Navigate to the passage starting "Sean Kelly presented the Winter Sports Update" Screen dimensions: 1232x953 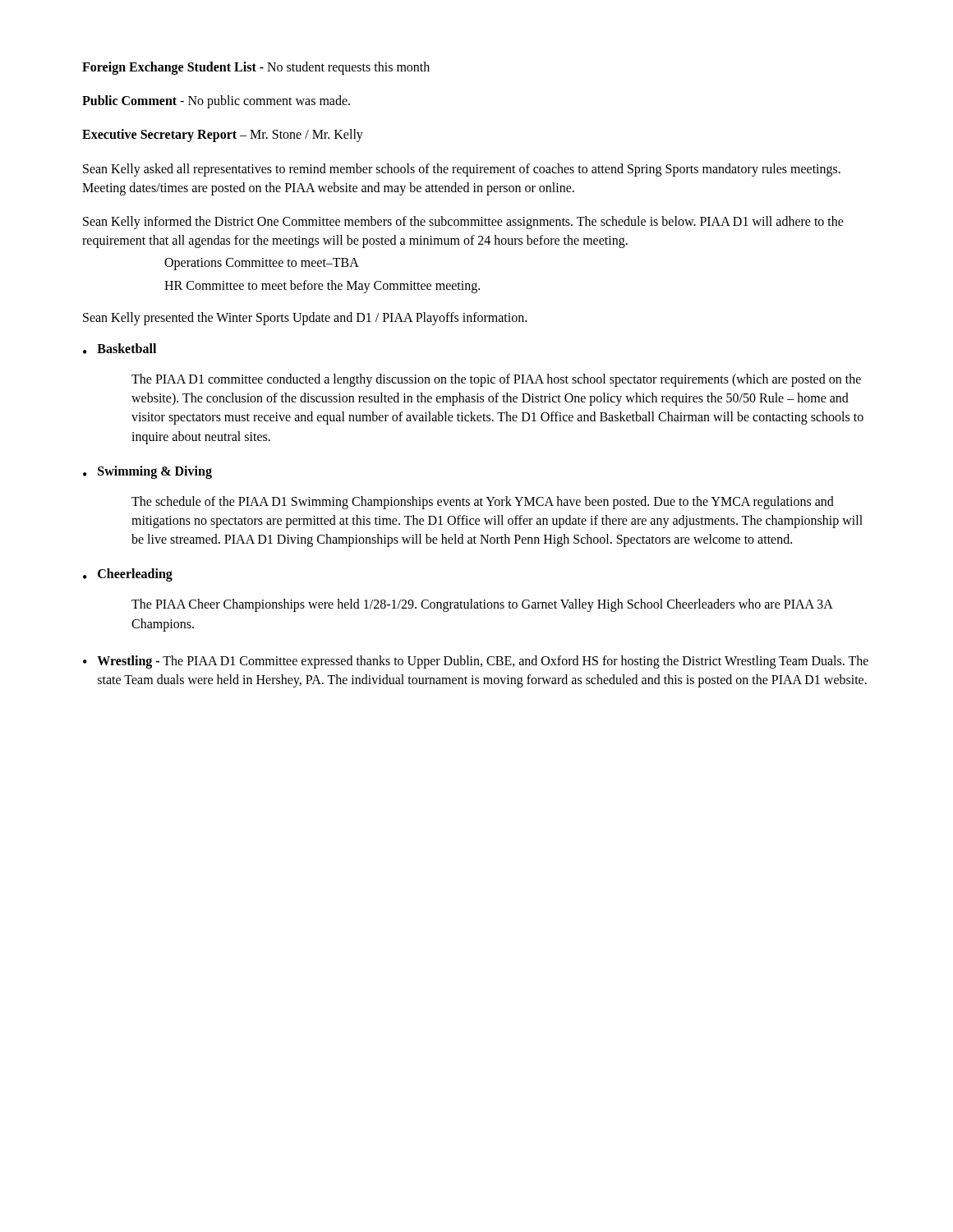pos(476,317)
